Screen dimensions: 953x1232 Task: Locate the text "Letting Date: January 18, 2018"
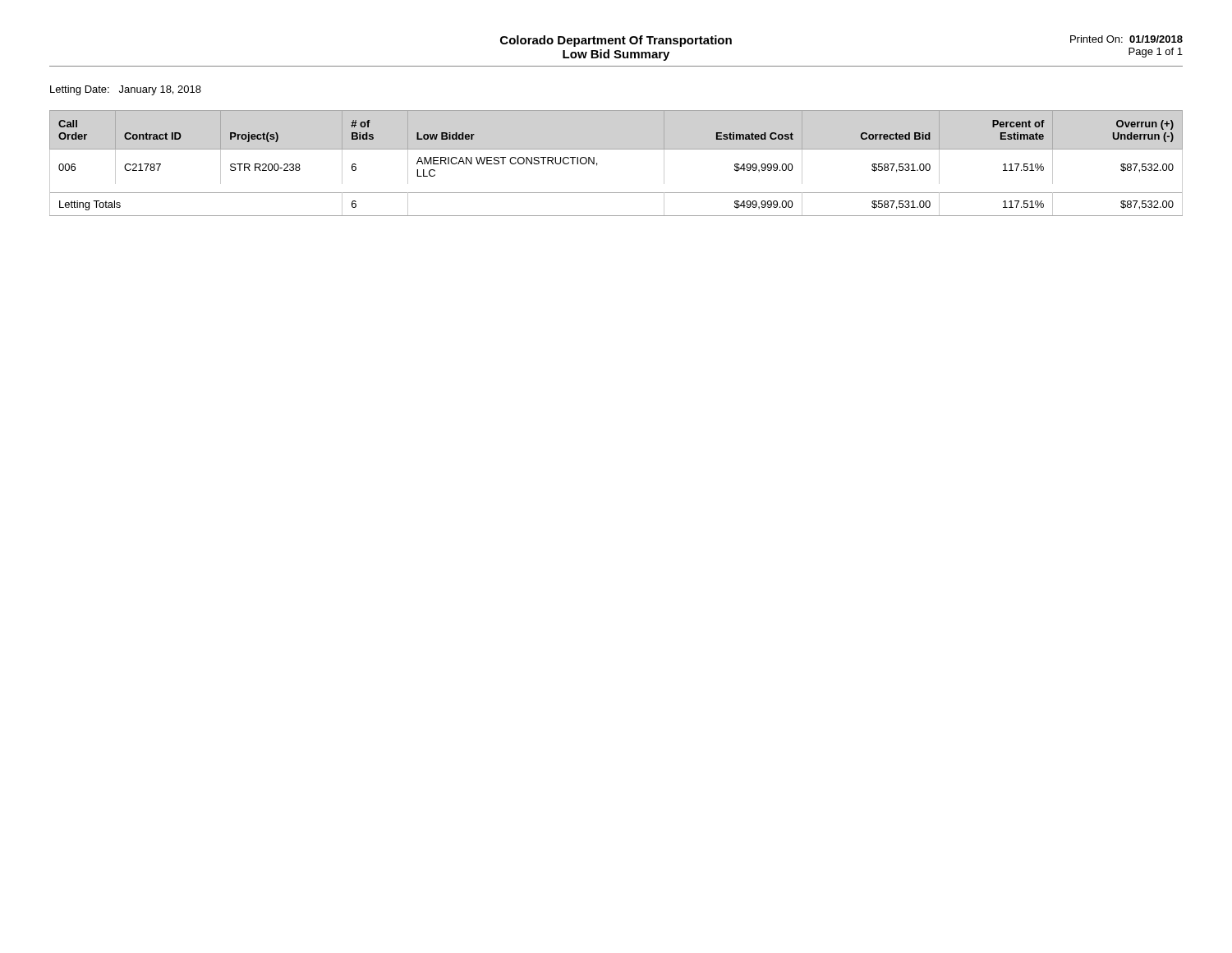click(x=125, y=89)
